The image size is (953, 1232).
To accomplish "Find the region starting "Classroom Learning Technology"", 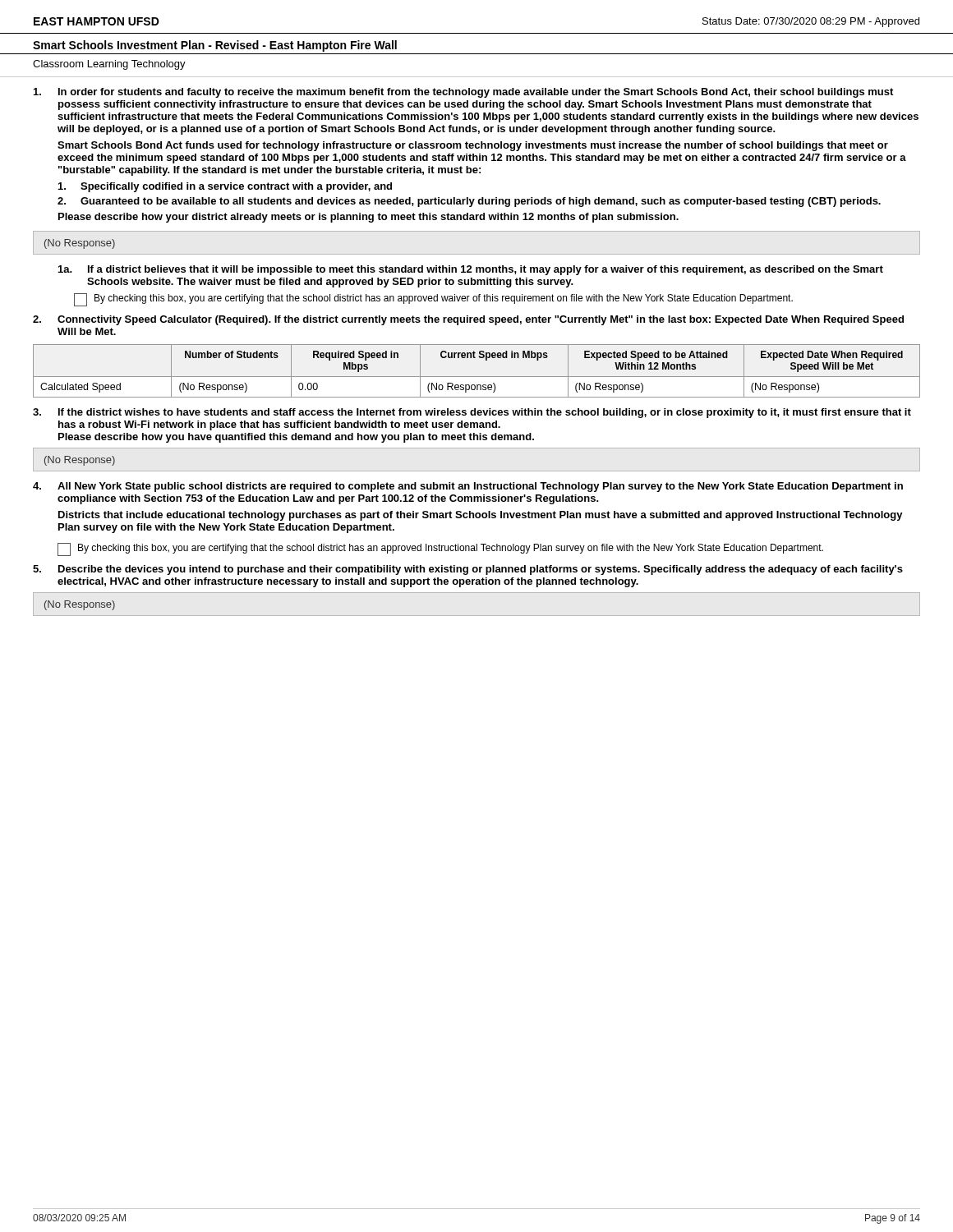I will pos(109,64).
